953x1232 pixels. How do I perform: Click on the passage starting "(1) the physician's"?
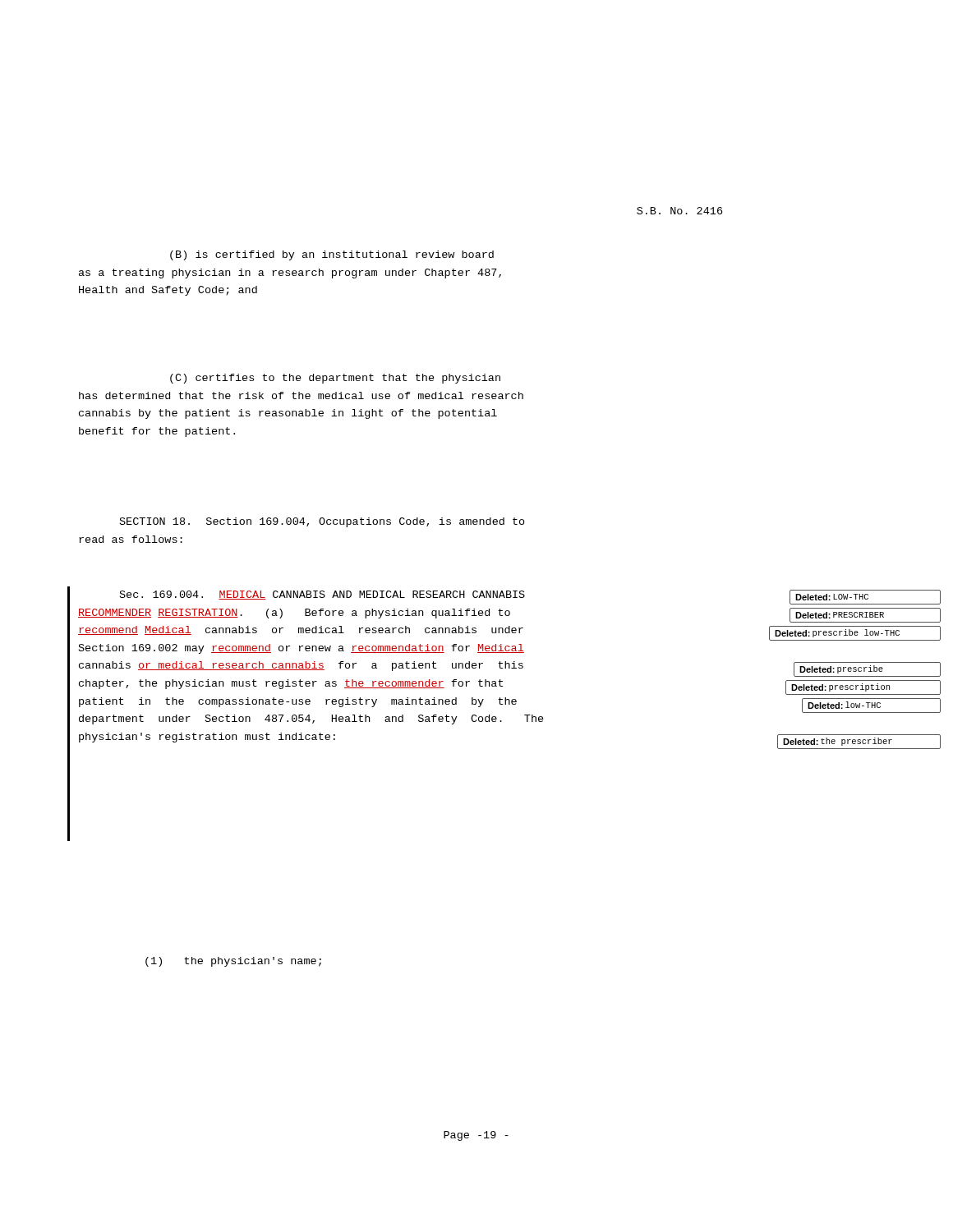(x=233, y=962)
